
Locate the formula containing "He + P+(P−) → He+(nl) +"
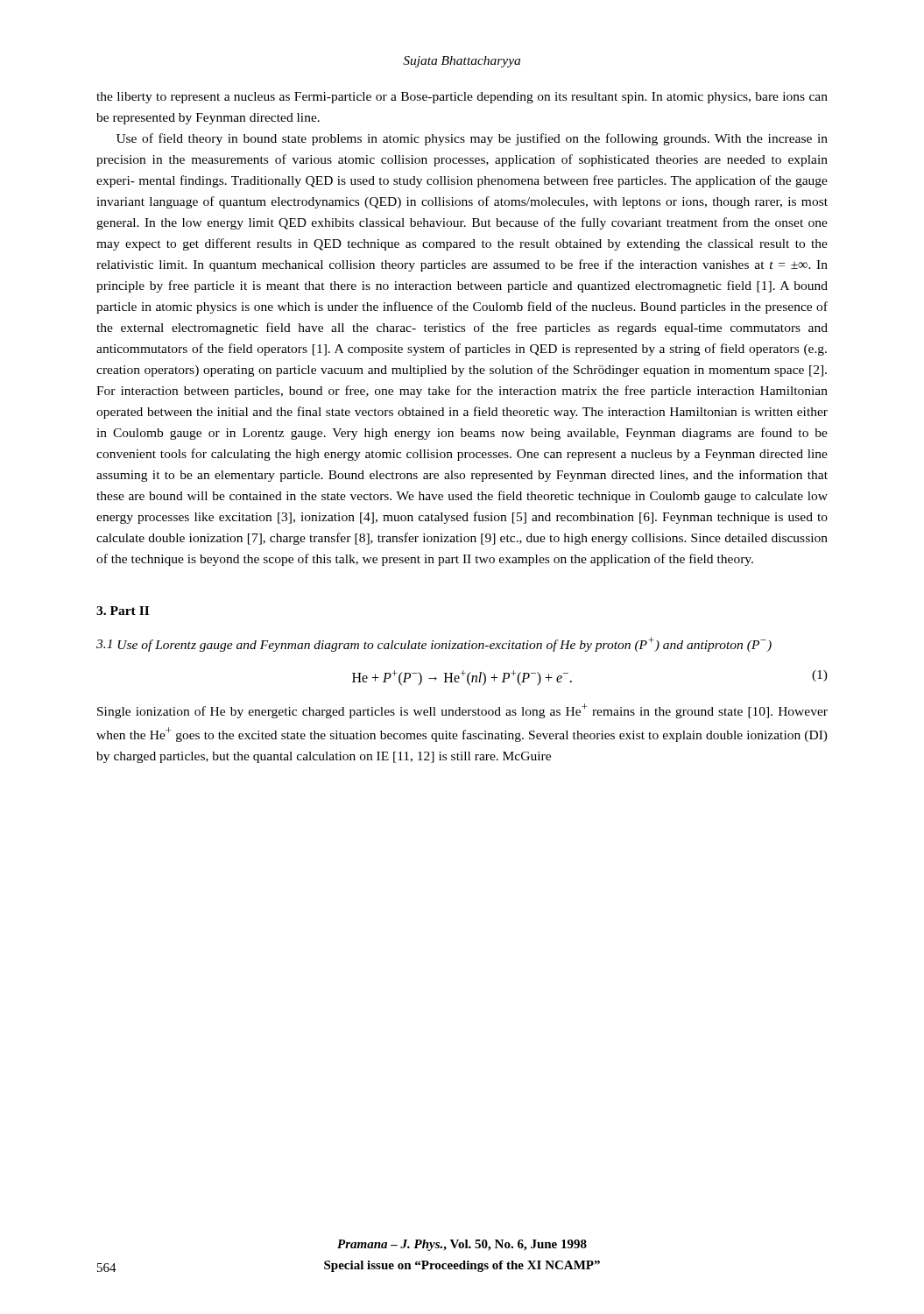click(457, 678)
